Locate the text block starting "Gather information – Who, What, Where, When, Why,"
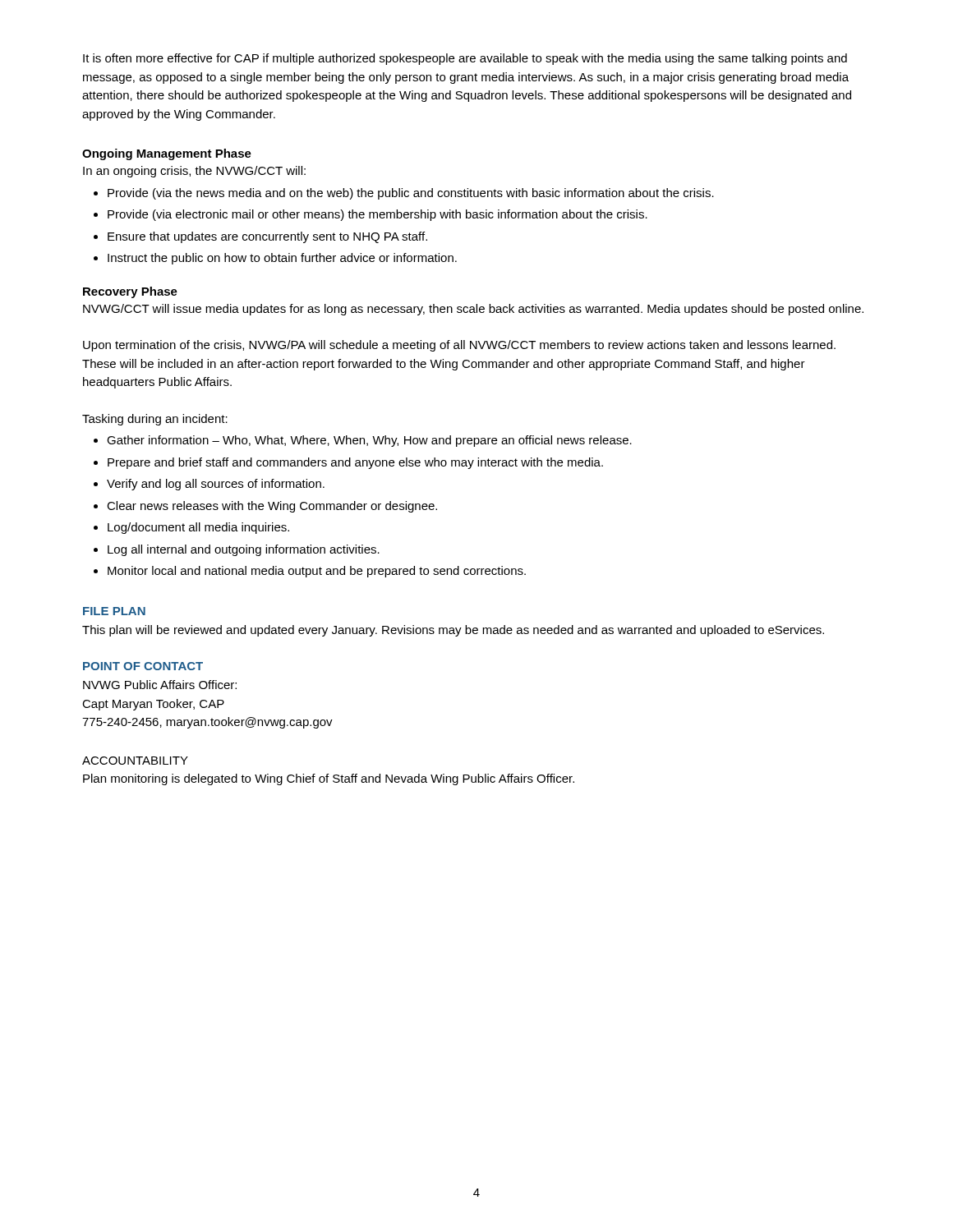 (x=370, y=440)
